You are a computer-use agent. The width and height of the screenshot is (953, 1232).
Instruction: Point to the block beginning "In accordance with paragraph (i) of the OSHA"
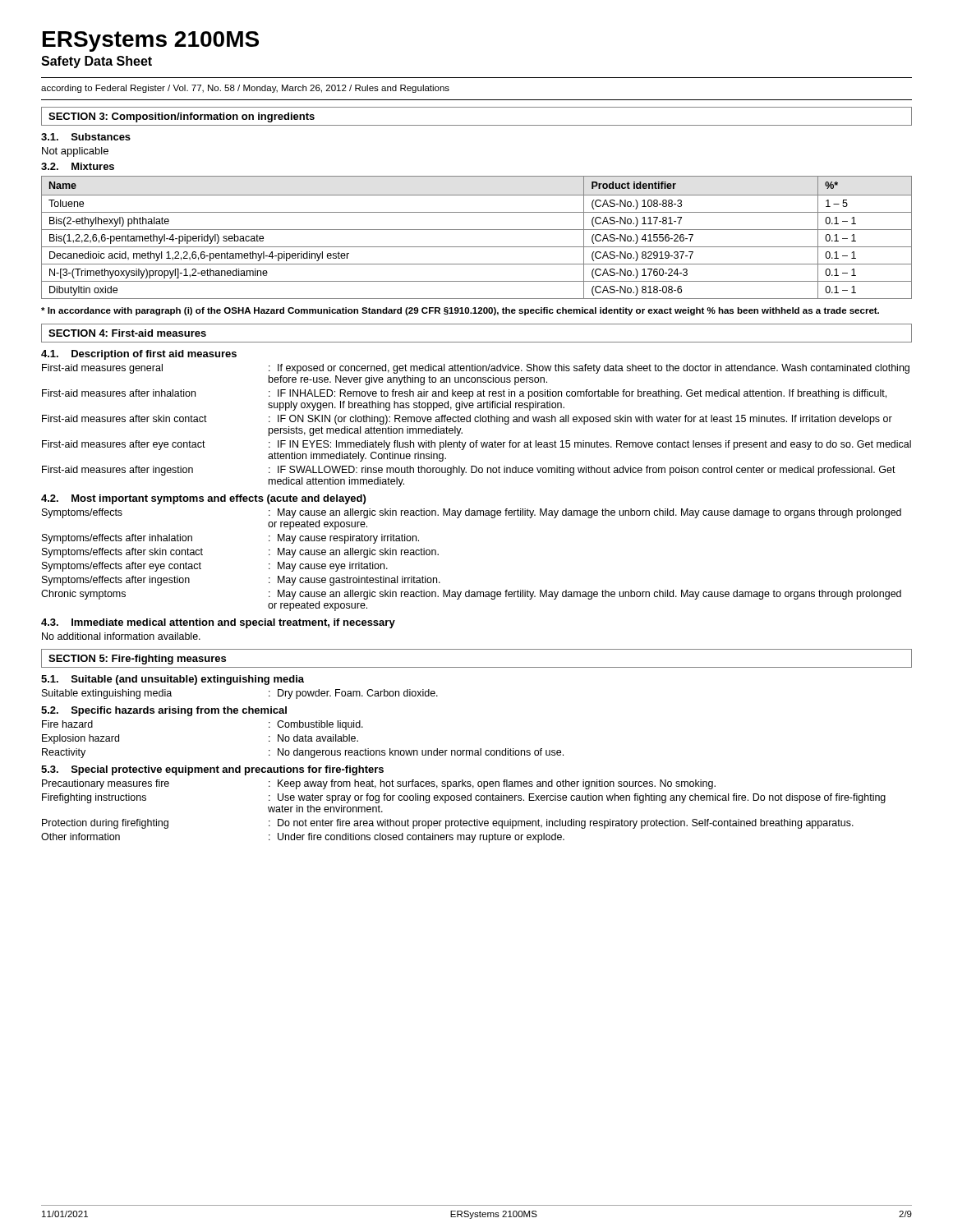(x=460, y=310)
